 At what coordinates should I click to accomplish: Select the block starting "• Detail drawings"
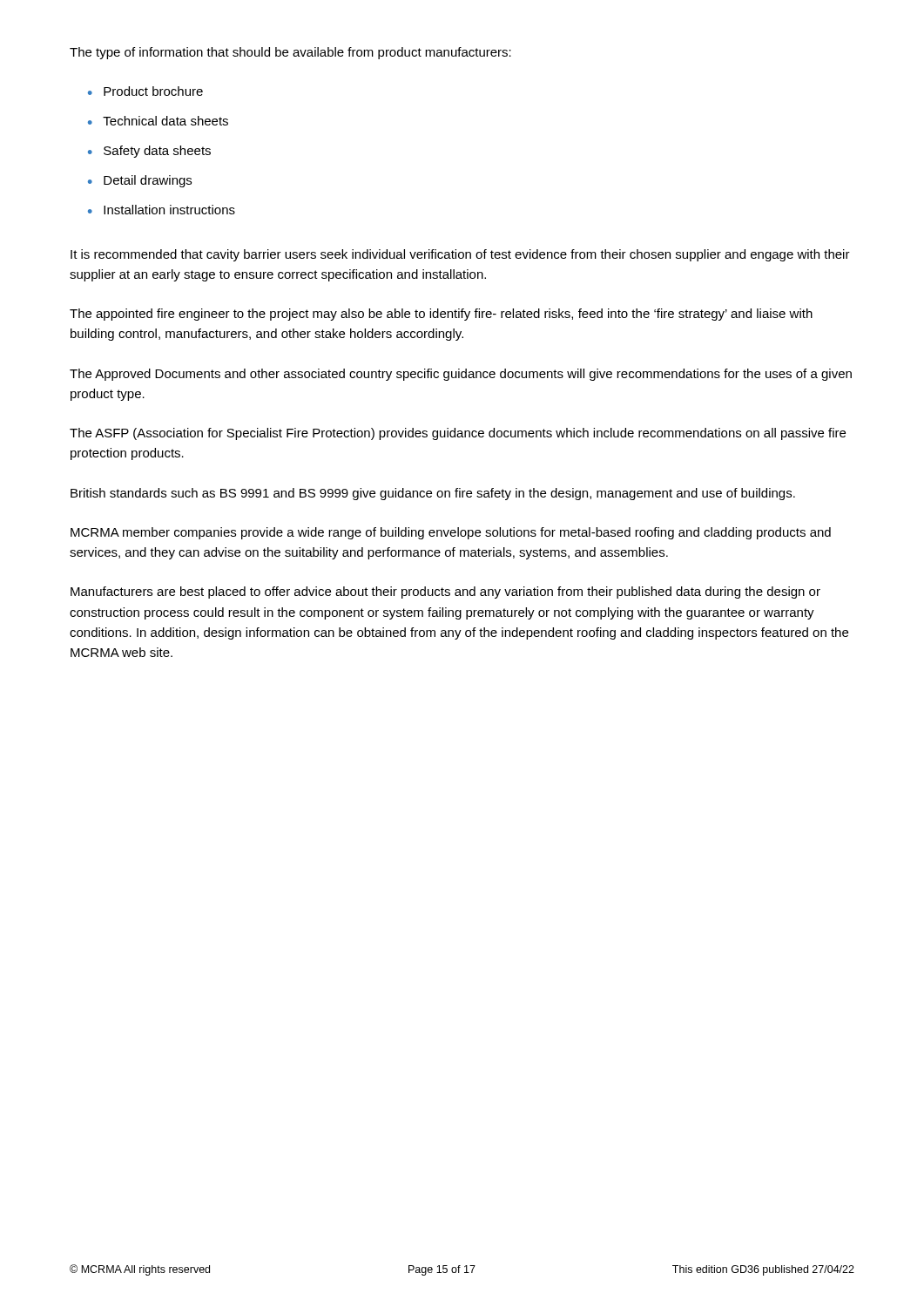tap(140, 182)
